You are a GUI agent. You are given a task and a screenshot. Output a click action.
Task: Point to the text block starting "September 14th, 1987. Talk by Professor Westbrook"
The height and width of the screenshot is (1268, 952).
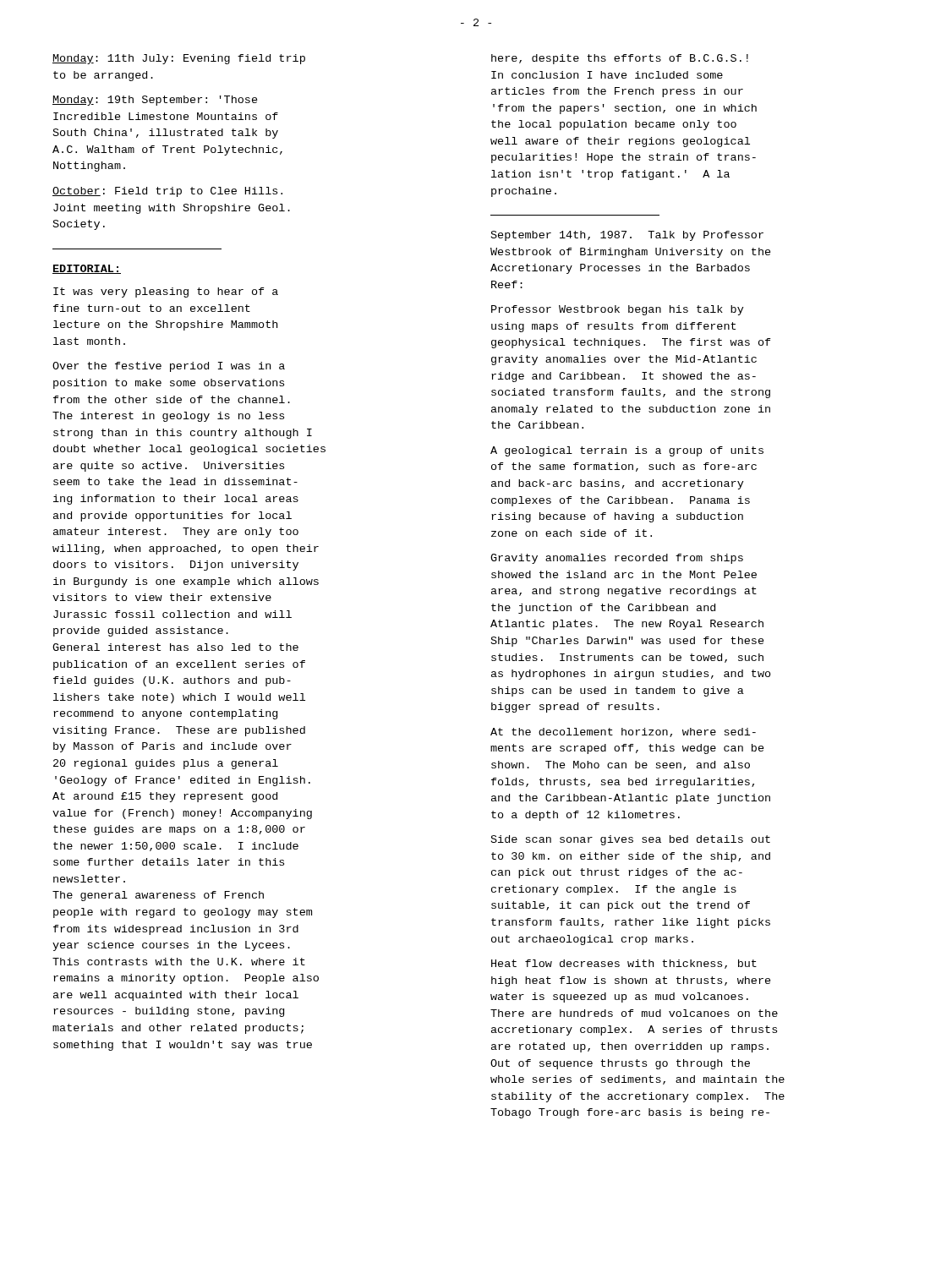coord(631,260)
